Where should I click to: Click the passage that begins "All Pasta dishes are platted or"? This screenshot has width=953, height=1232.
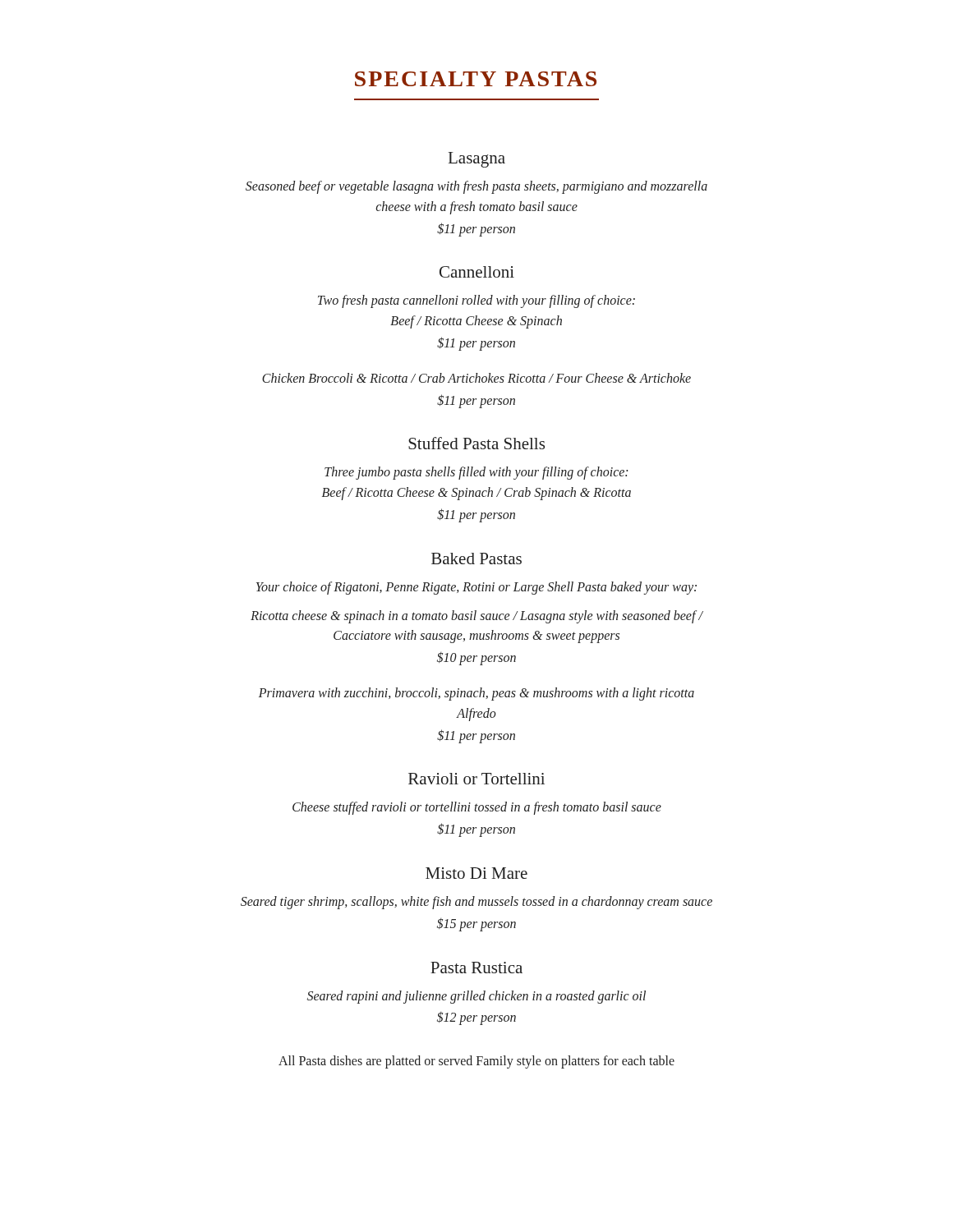pyautogui.click(x=476, y=1061)
